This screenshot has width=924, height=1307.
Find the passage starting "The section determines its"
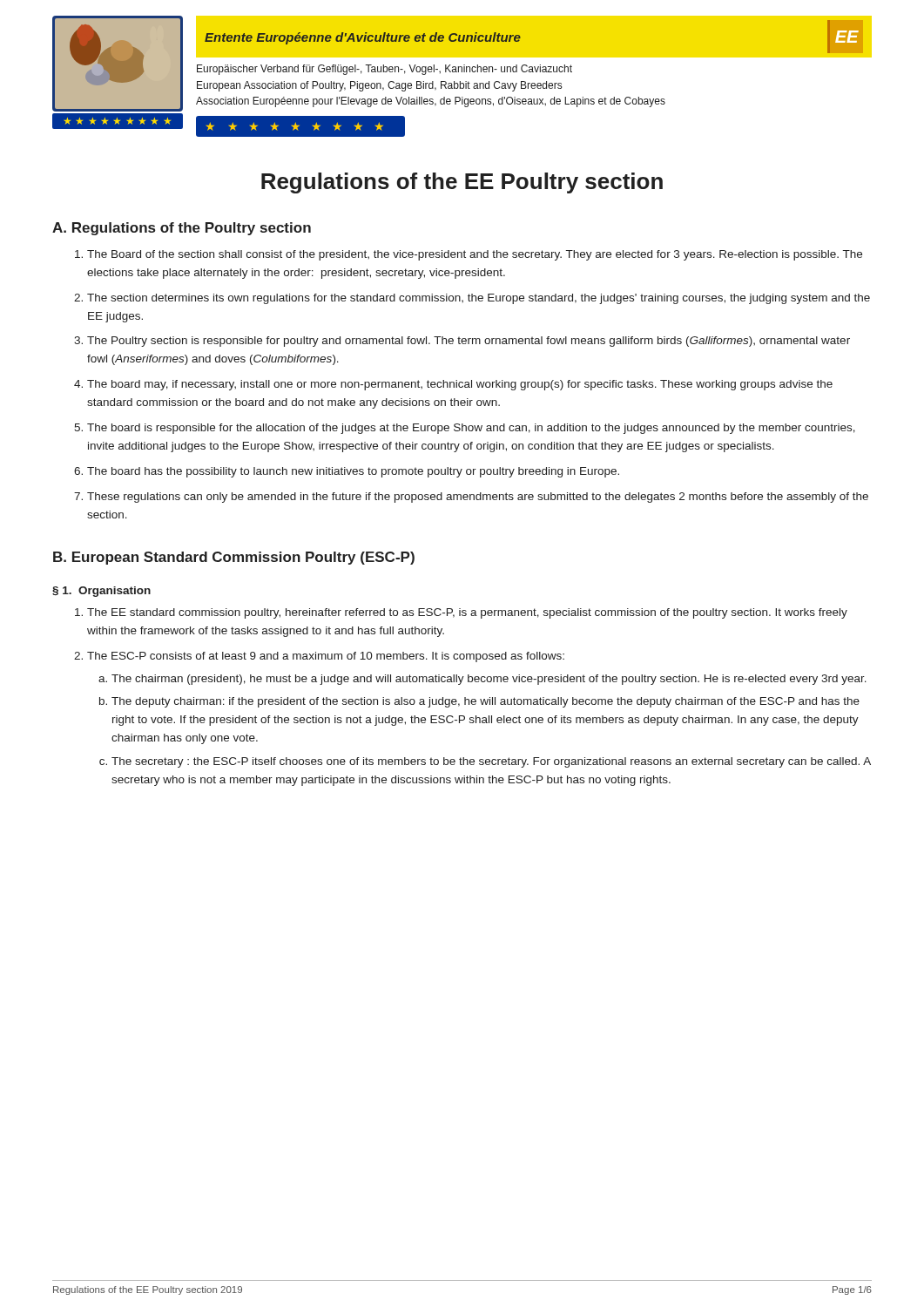click(x=479, y=306)
